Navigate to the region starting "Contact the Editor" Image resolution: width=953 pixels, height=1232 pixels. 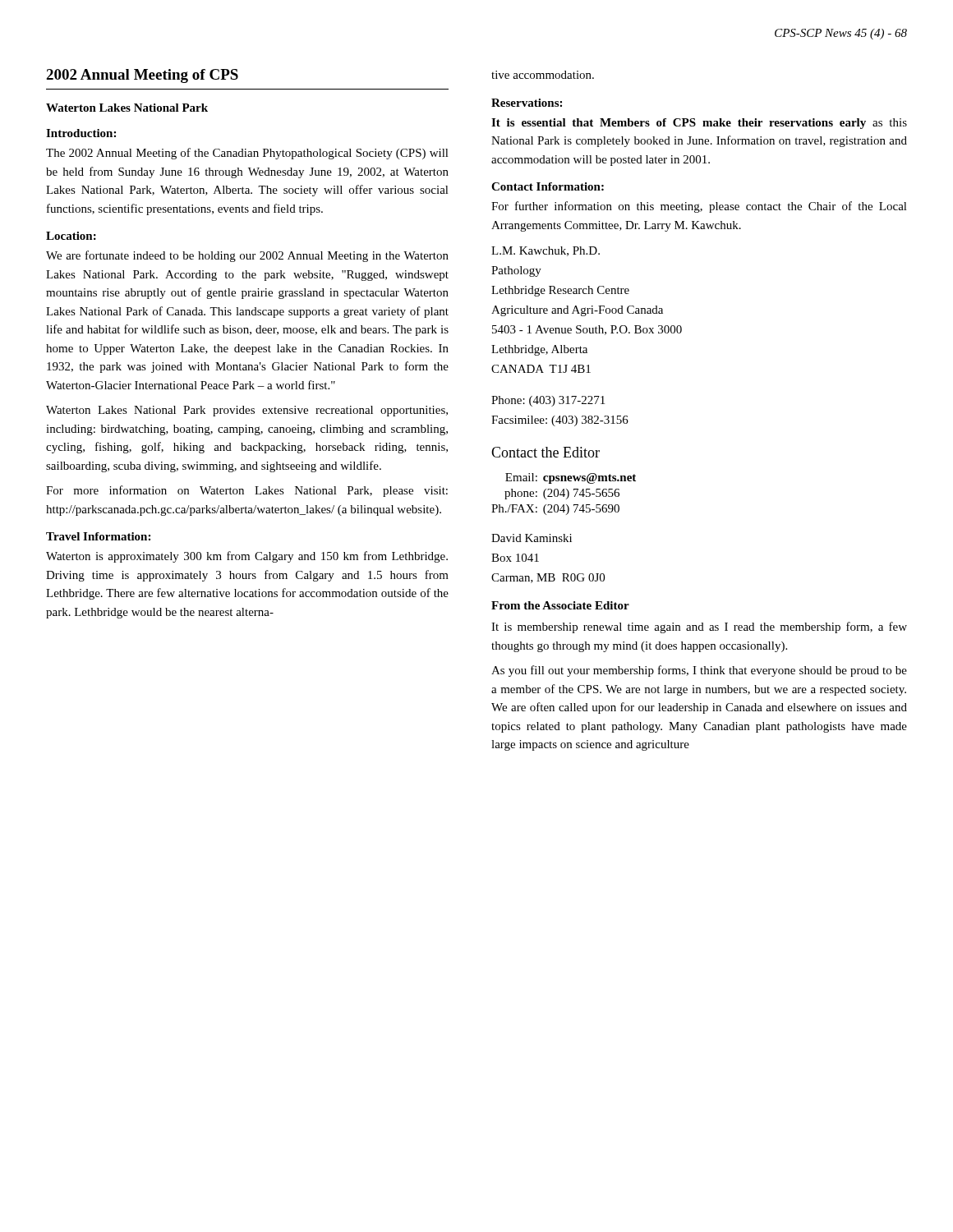[545, 453]
